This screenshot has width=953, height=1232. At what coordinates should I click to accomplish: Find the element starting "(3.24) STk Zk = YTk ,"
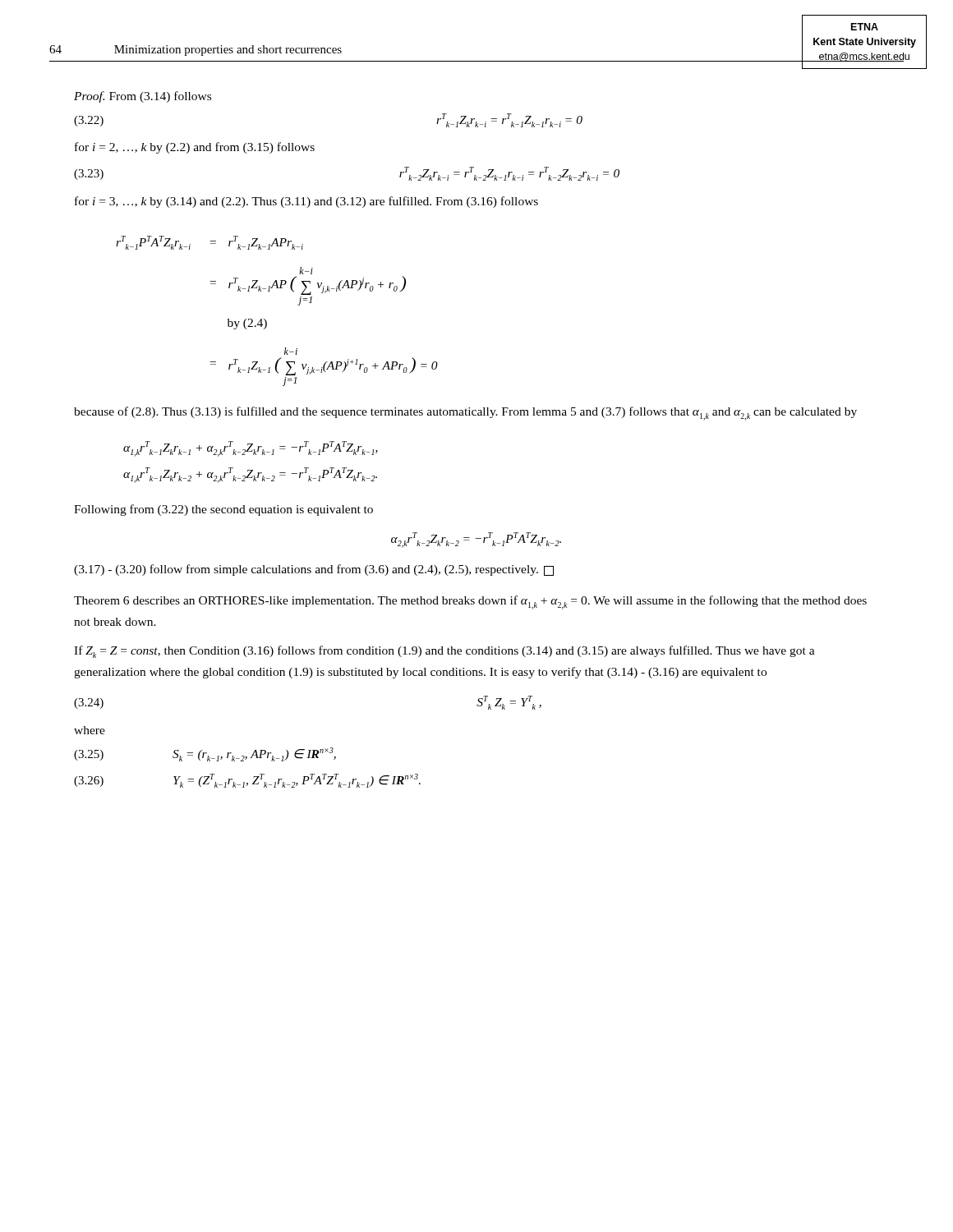pyautogui.click(x=476, y=703)
